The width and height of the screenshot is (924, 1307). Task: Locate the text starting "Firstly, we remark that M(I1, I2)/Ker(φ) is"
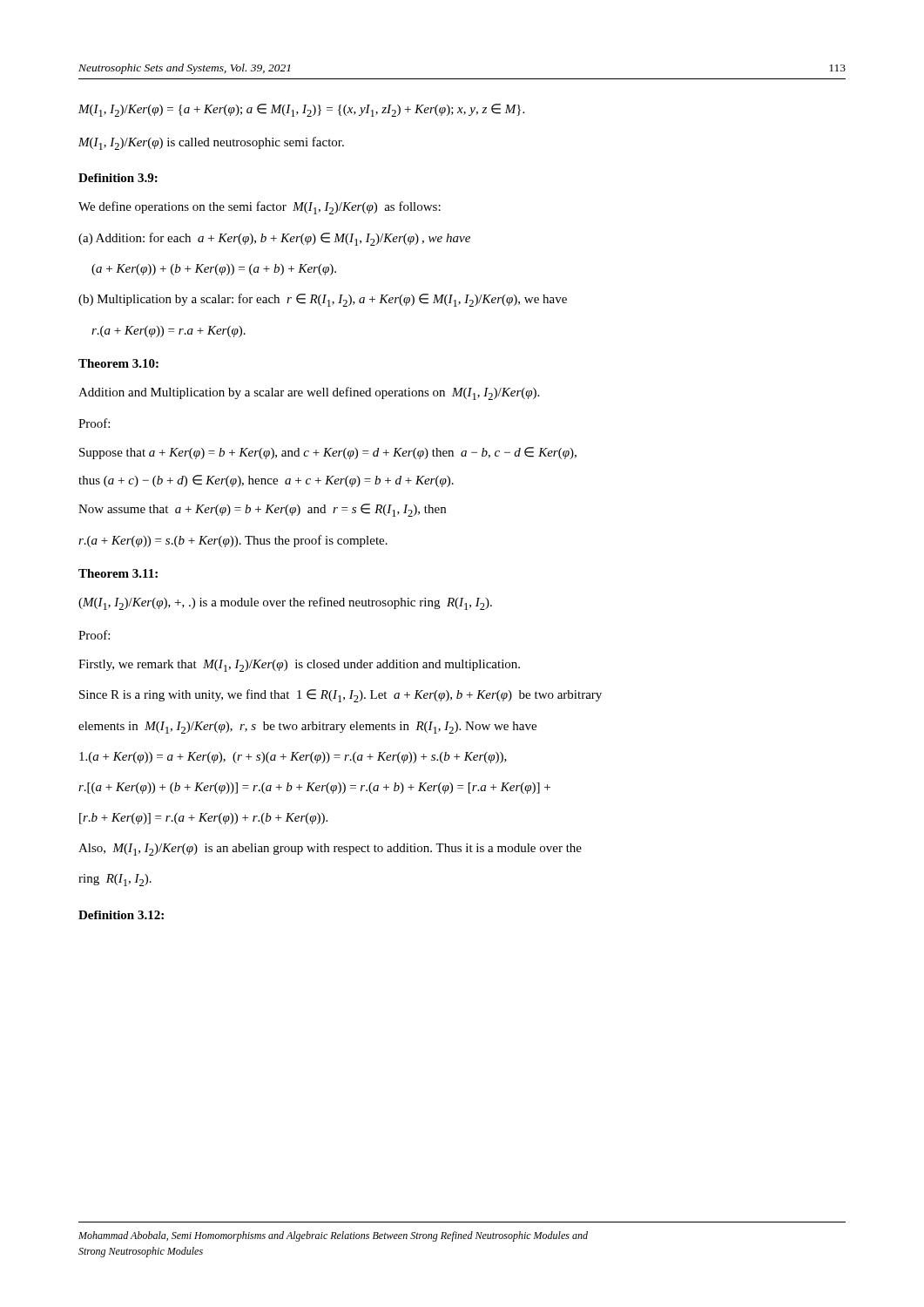[x=300, y=665]
